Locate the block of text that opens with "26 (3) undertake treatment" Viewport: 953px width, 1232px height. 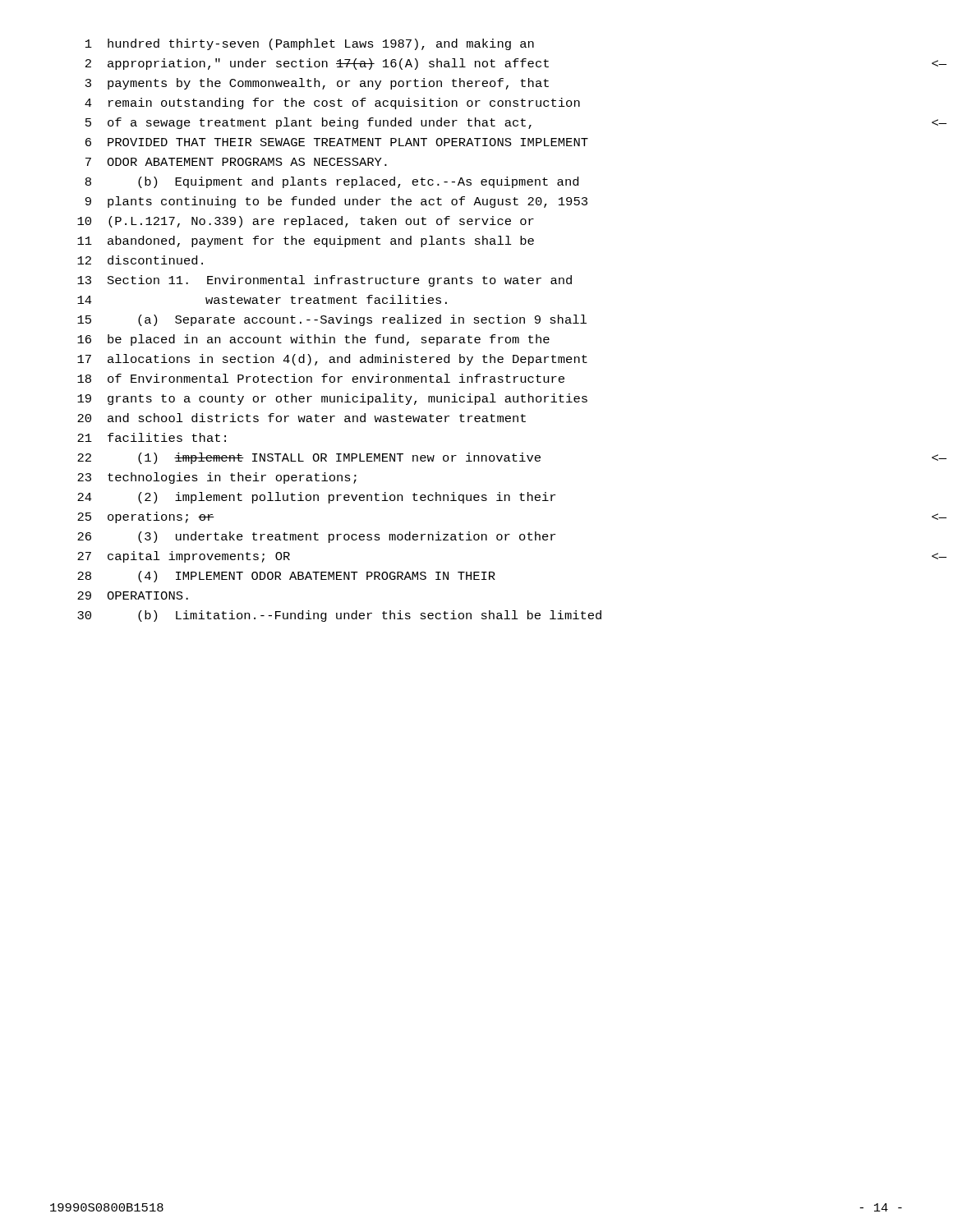(x=476, y=538)
